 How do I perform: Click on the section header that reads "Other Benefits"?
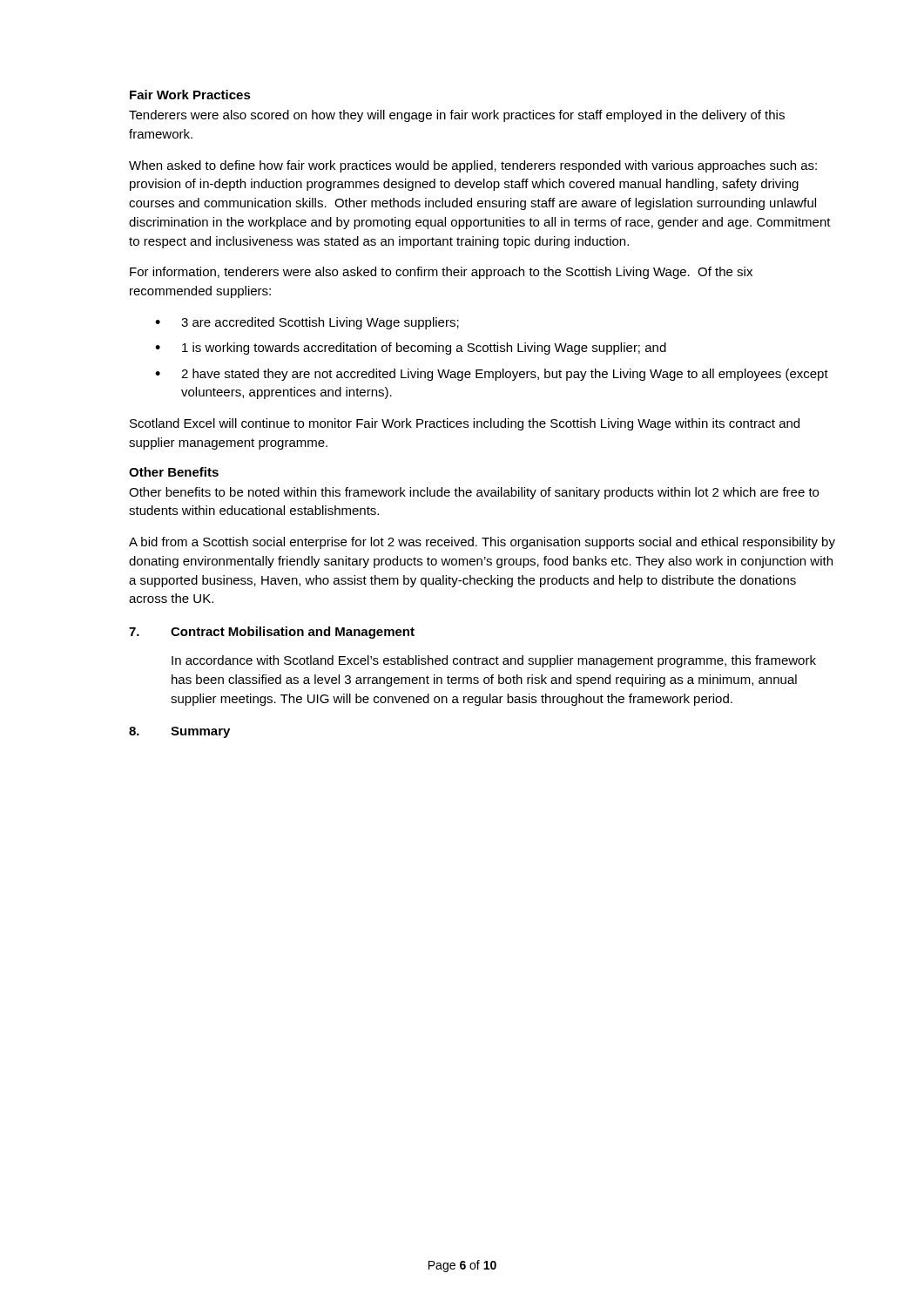click(x=174, y=472)
